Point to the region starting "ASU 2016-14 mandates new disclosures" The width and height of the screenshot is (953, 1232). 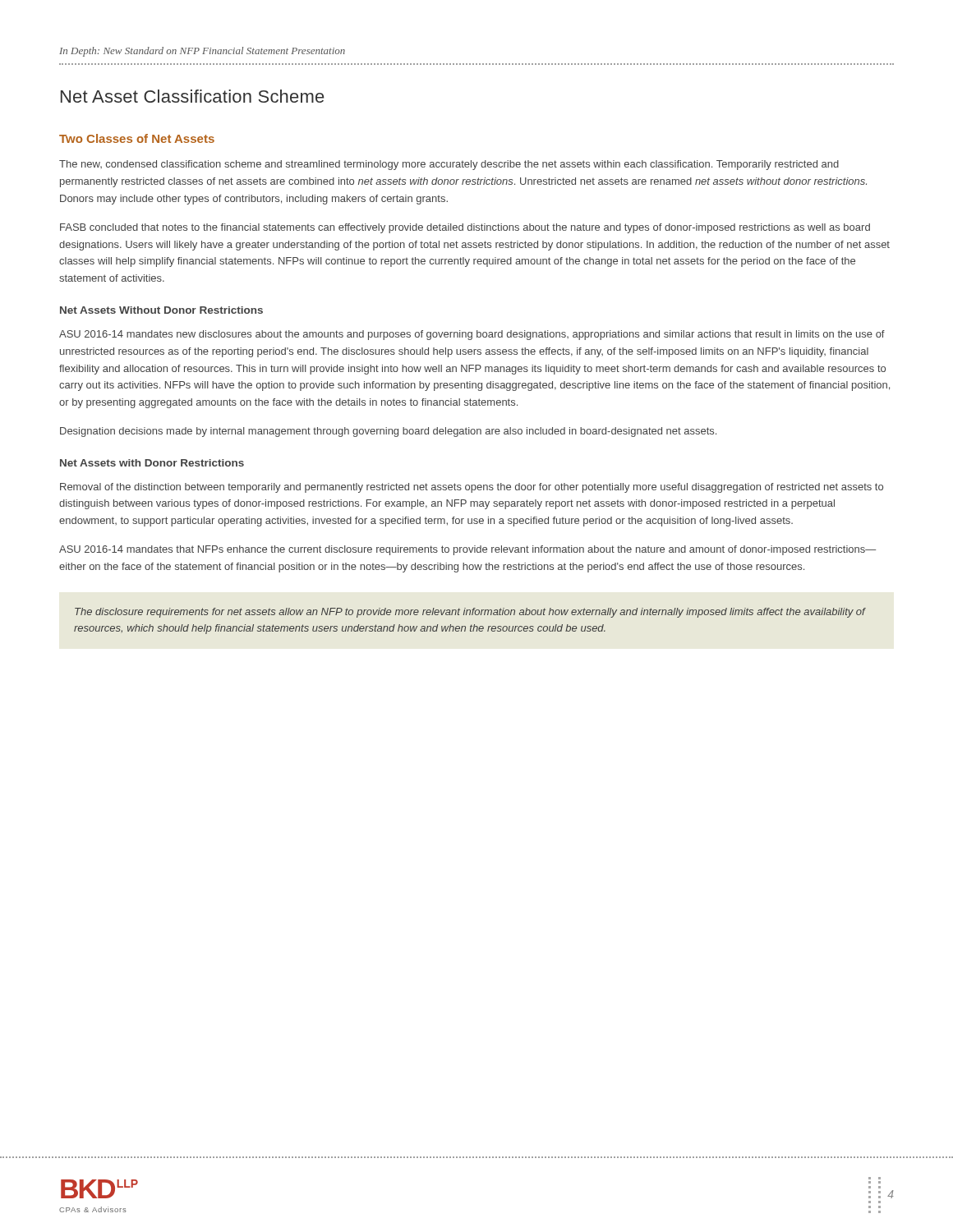[475, 368]
